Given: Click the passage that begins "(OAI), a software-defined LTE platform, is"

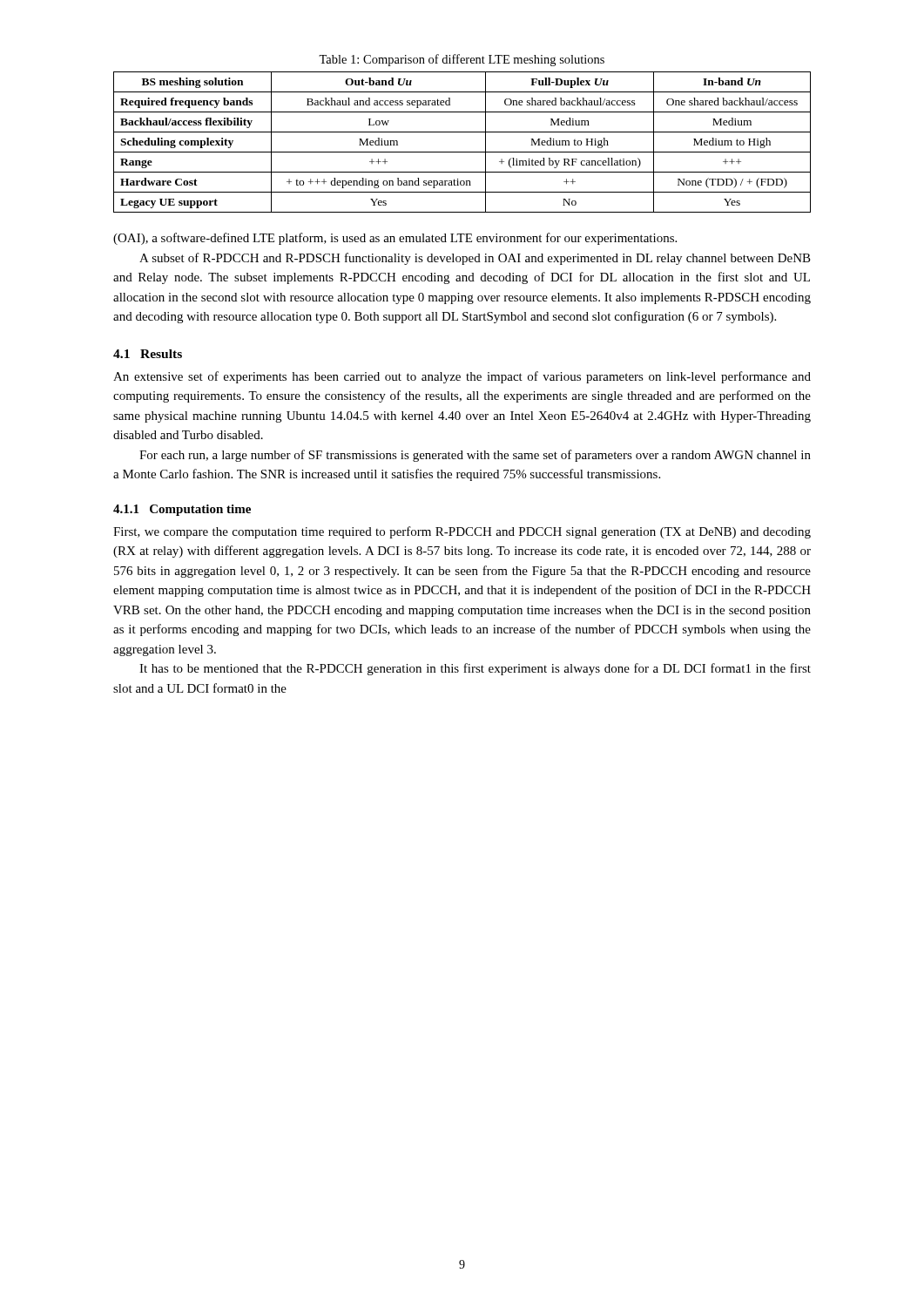Looking at the screenshot, I should [x=462, y=238].
